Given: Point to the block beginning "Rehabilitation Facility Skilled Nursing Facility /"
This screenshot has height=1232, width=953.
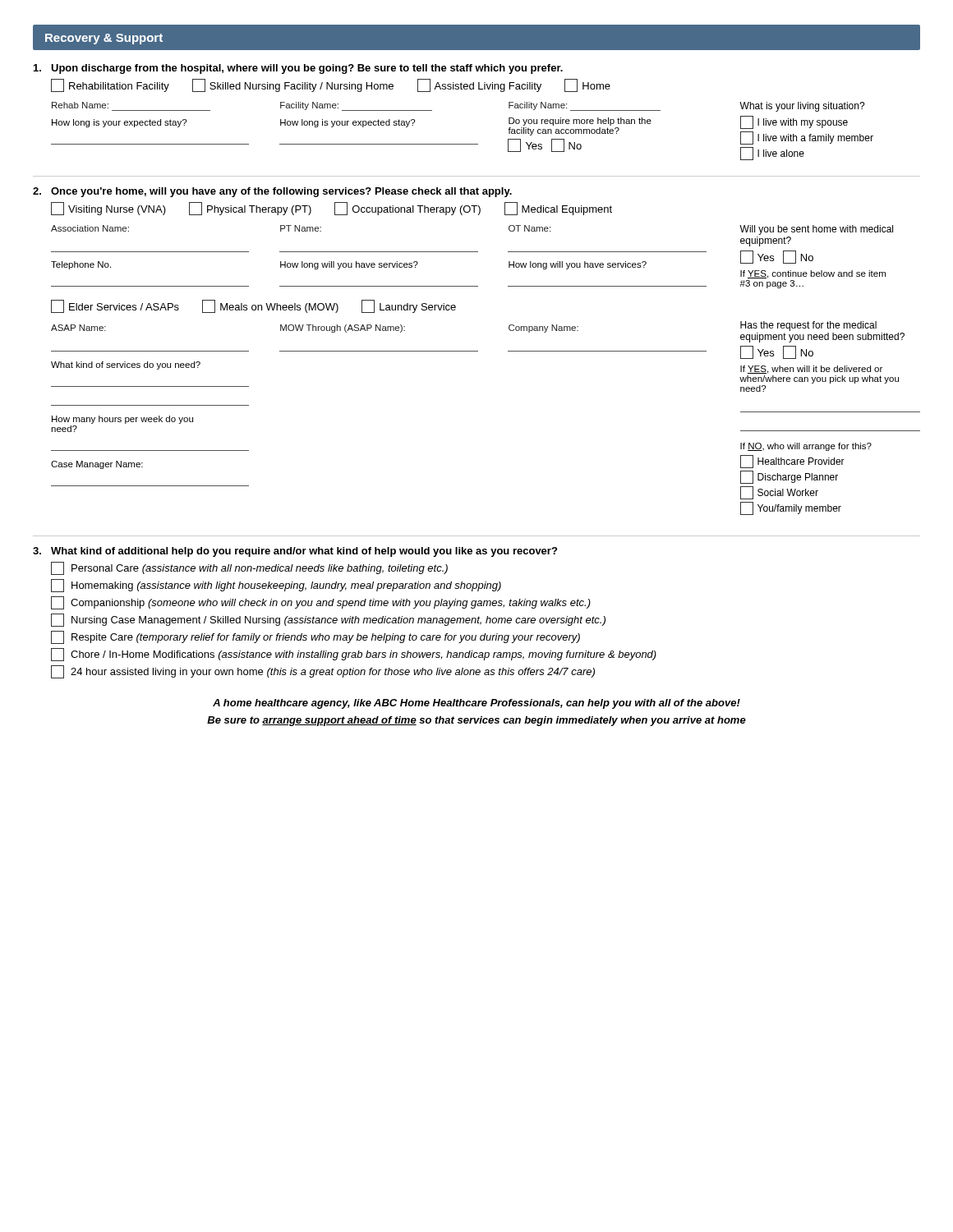Looking at the screenshot, I should tap(331, 85).
